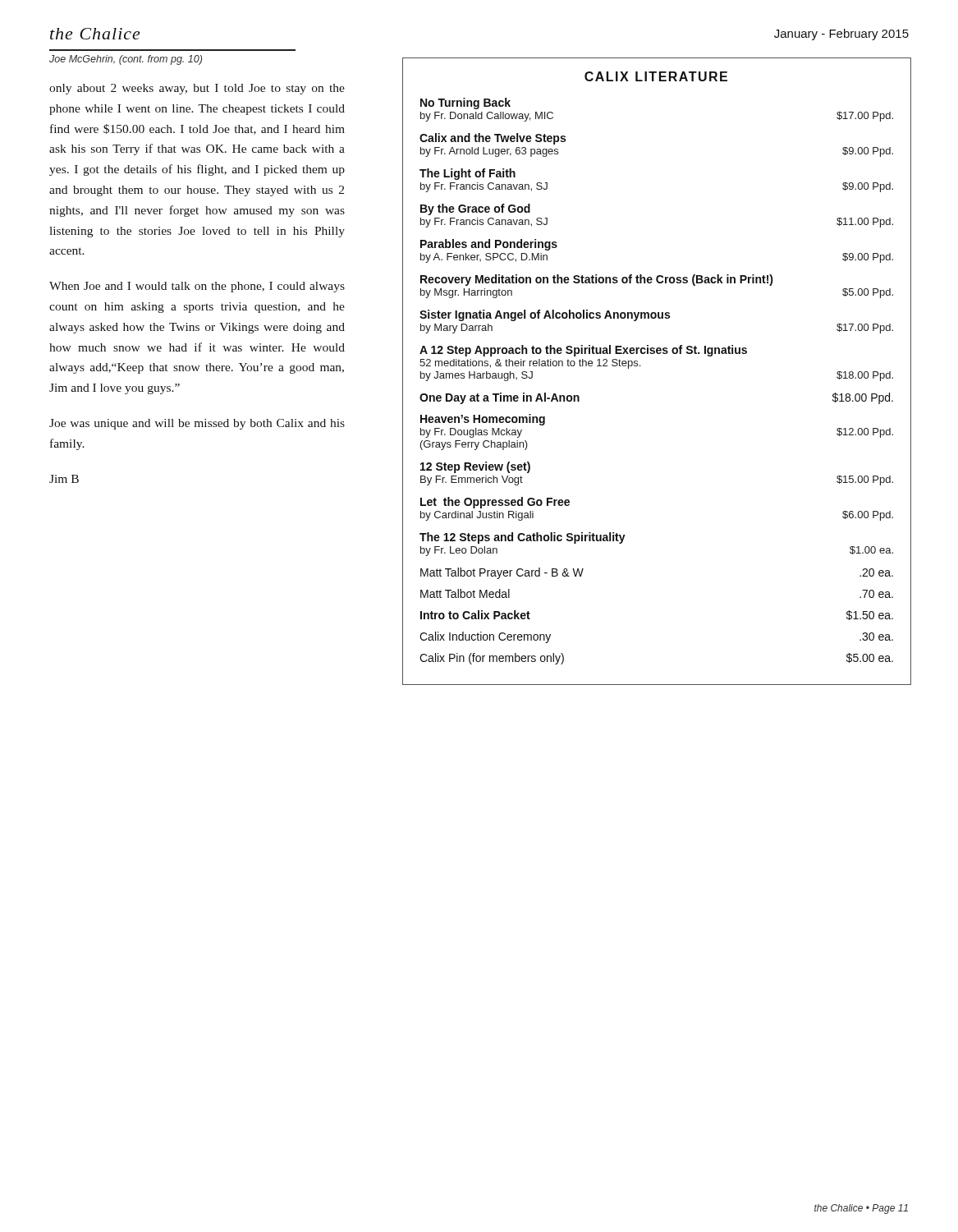Point to "CALIX LITERATURE"
This screenshot has width=958, height=1232.
[657, 77]
